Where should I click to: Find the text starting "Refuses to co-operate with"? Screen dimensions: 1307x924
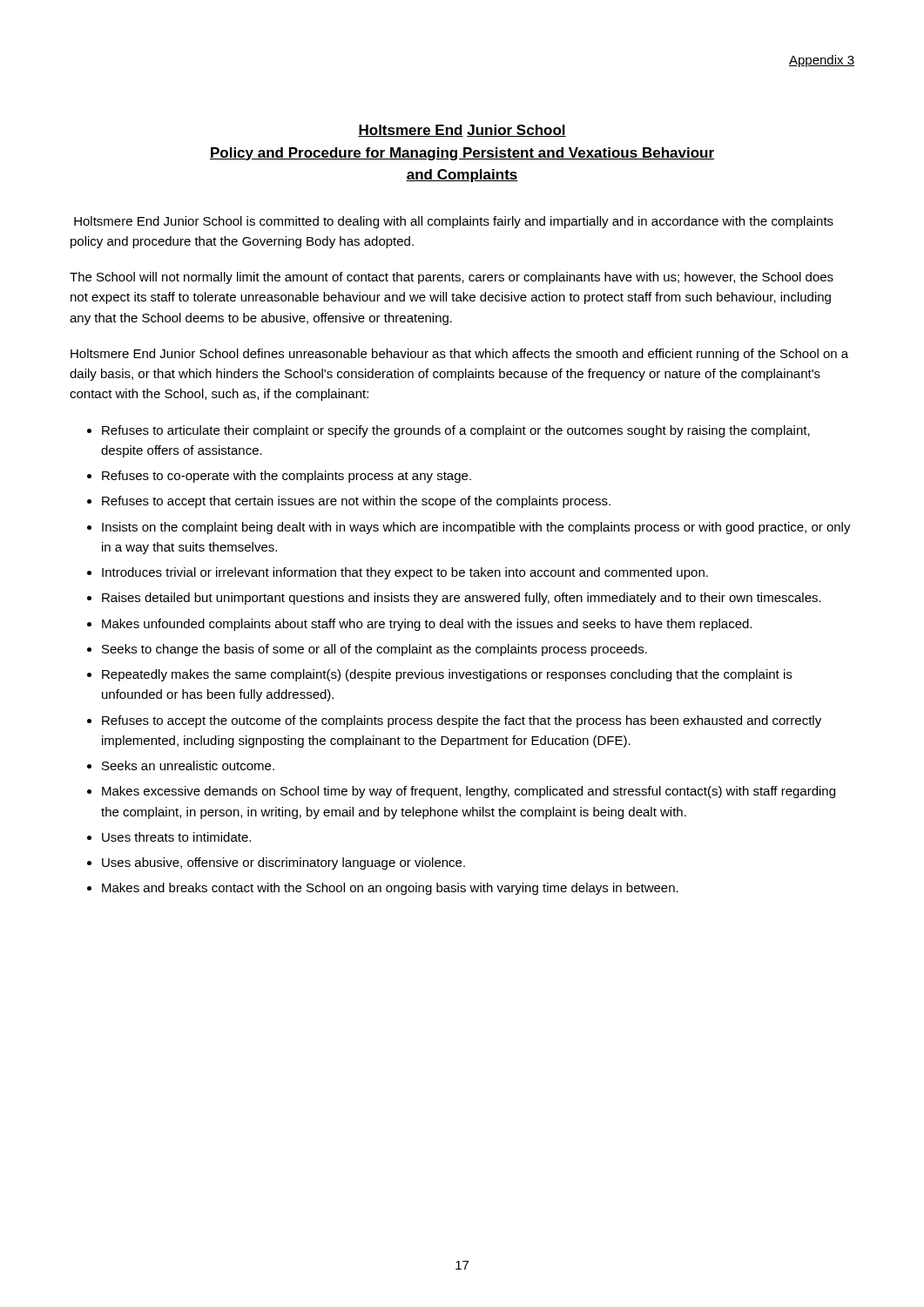287,475
